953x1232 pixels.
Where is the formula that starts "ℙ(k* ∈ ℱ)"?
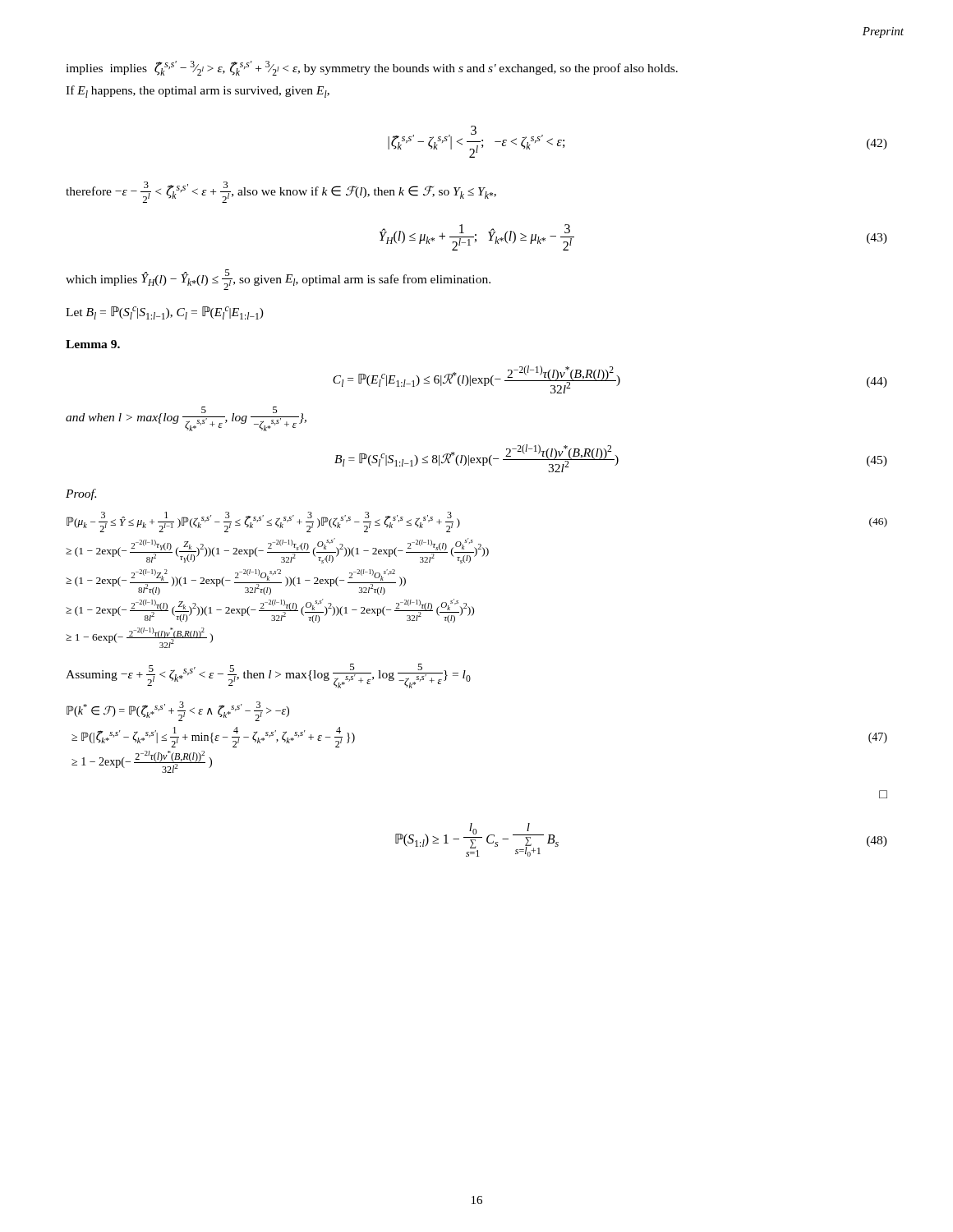(x=178, y=711)
